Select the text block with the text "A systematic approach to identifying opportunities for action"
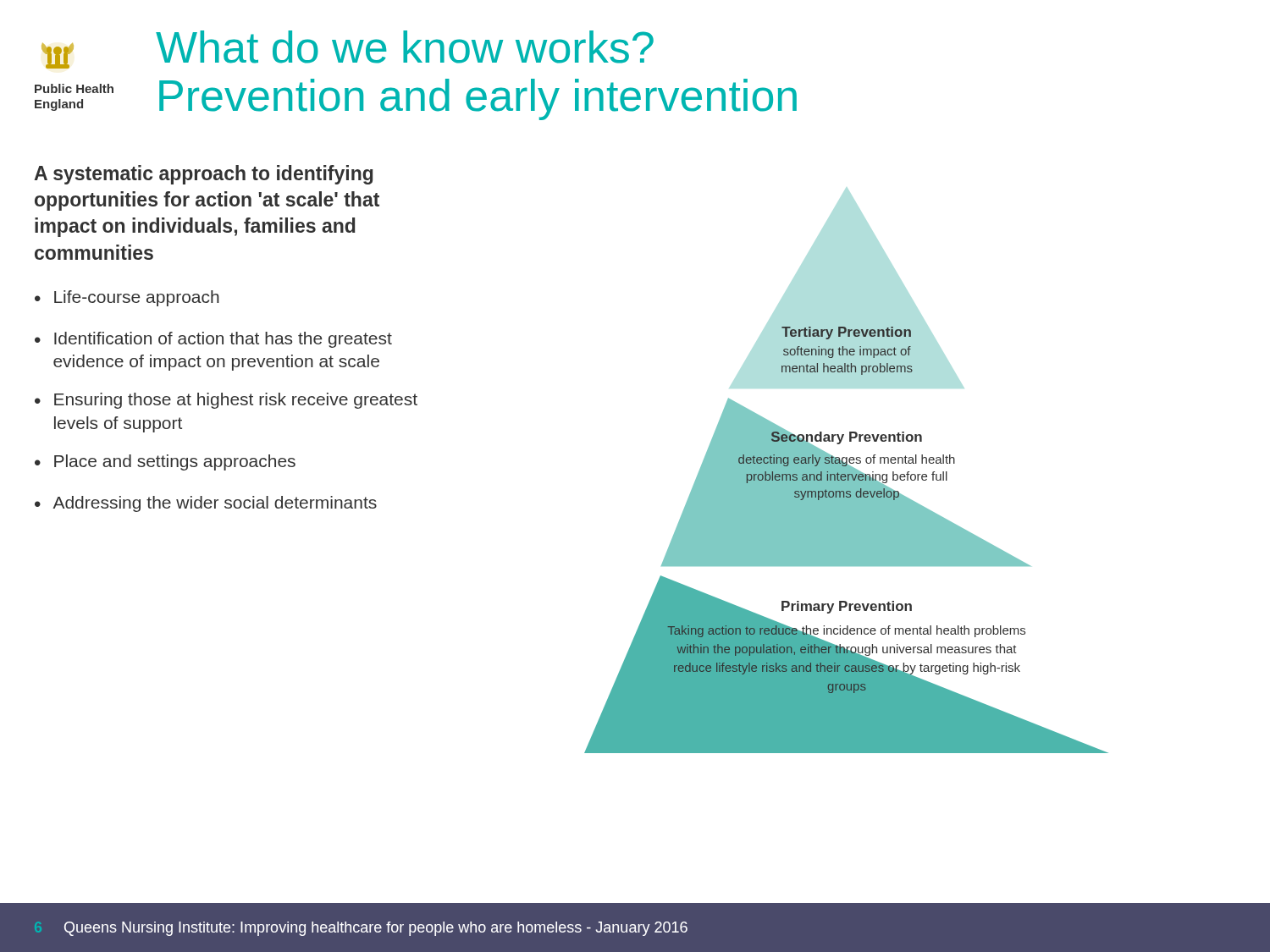This screenshot has height=952, width=1270. point(207,213)
